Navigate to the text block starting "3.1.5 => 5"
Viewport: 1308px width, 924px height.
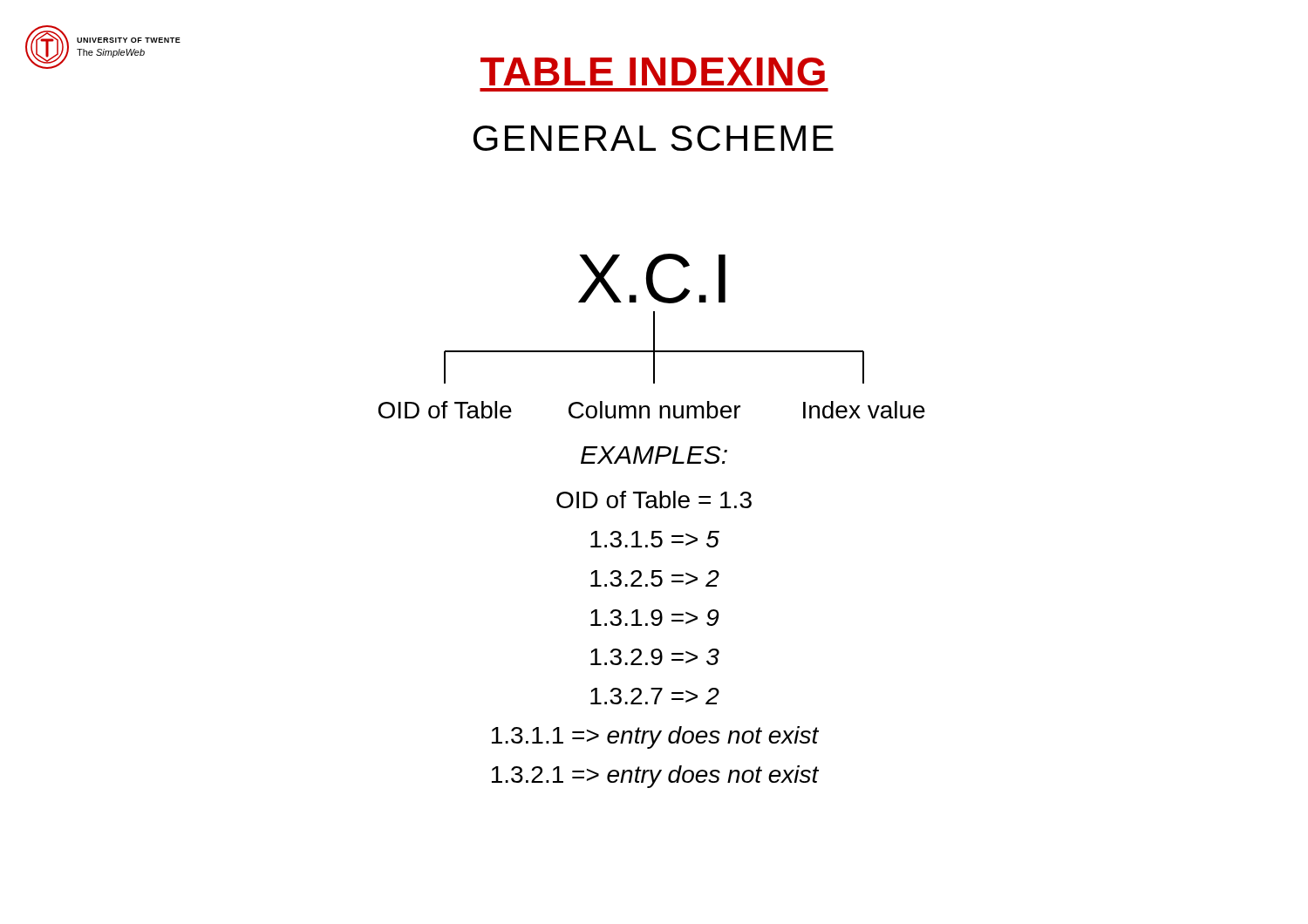pyautogui.click(x=654, y=540)
